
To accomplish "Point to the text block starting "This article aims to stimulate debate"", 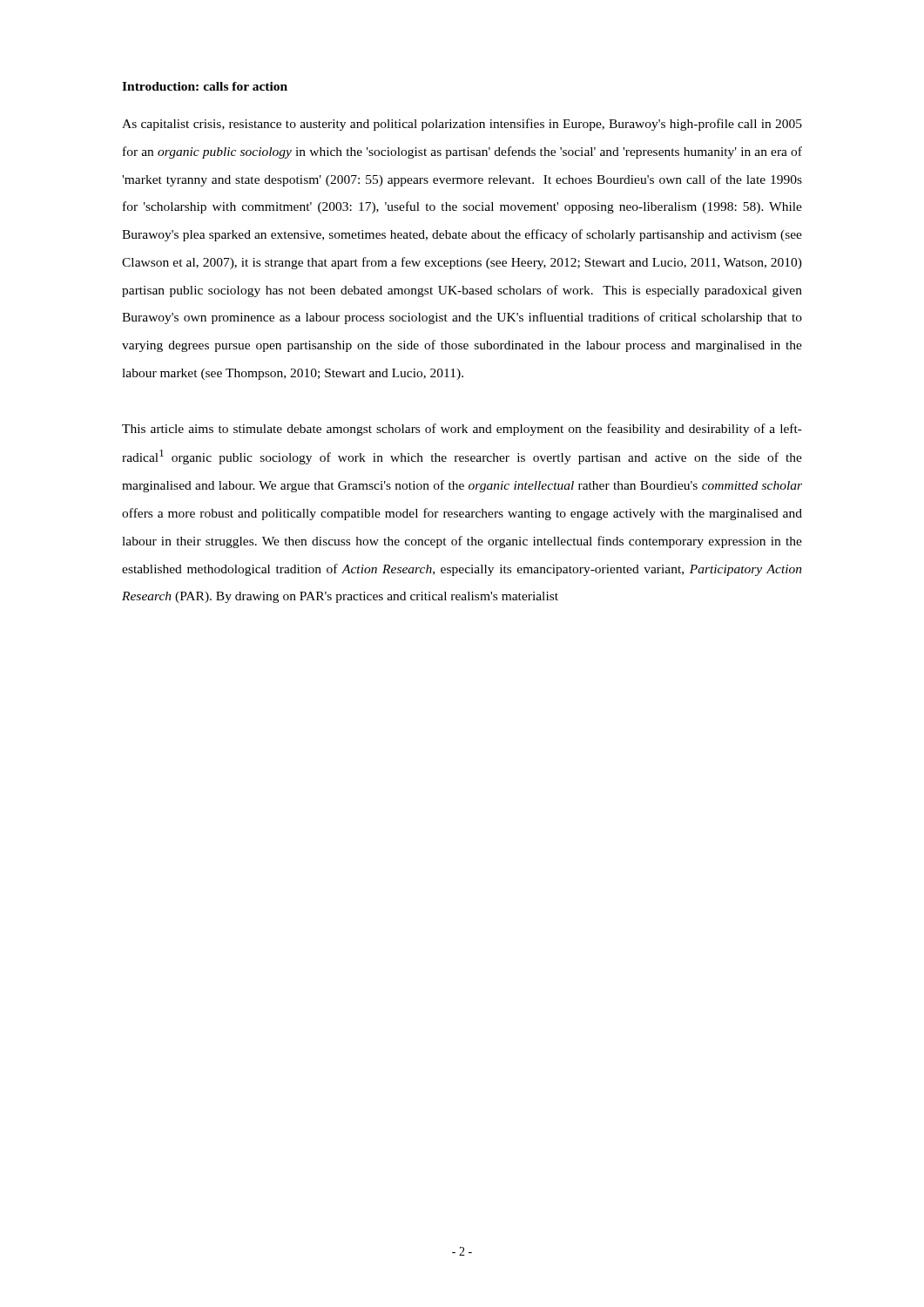I will pos(462,512).
